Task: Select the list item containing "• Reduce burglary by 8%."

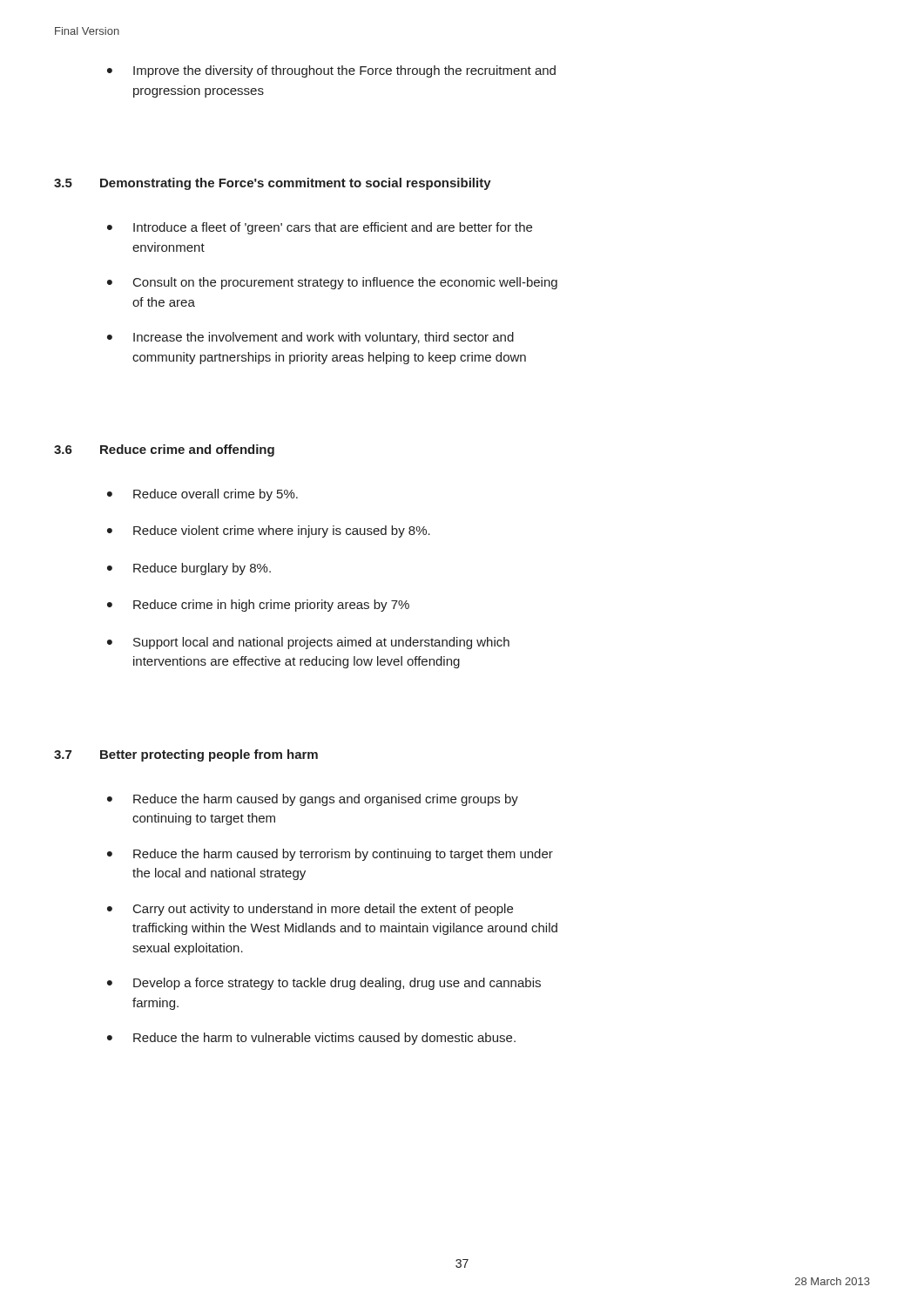Action: pyautogui.click(x=189, y=569)
